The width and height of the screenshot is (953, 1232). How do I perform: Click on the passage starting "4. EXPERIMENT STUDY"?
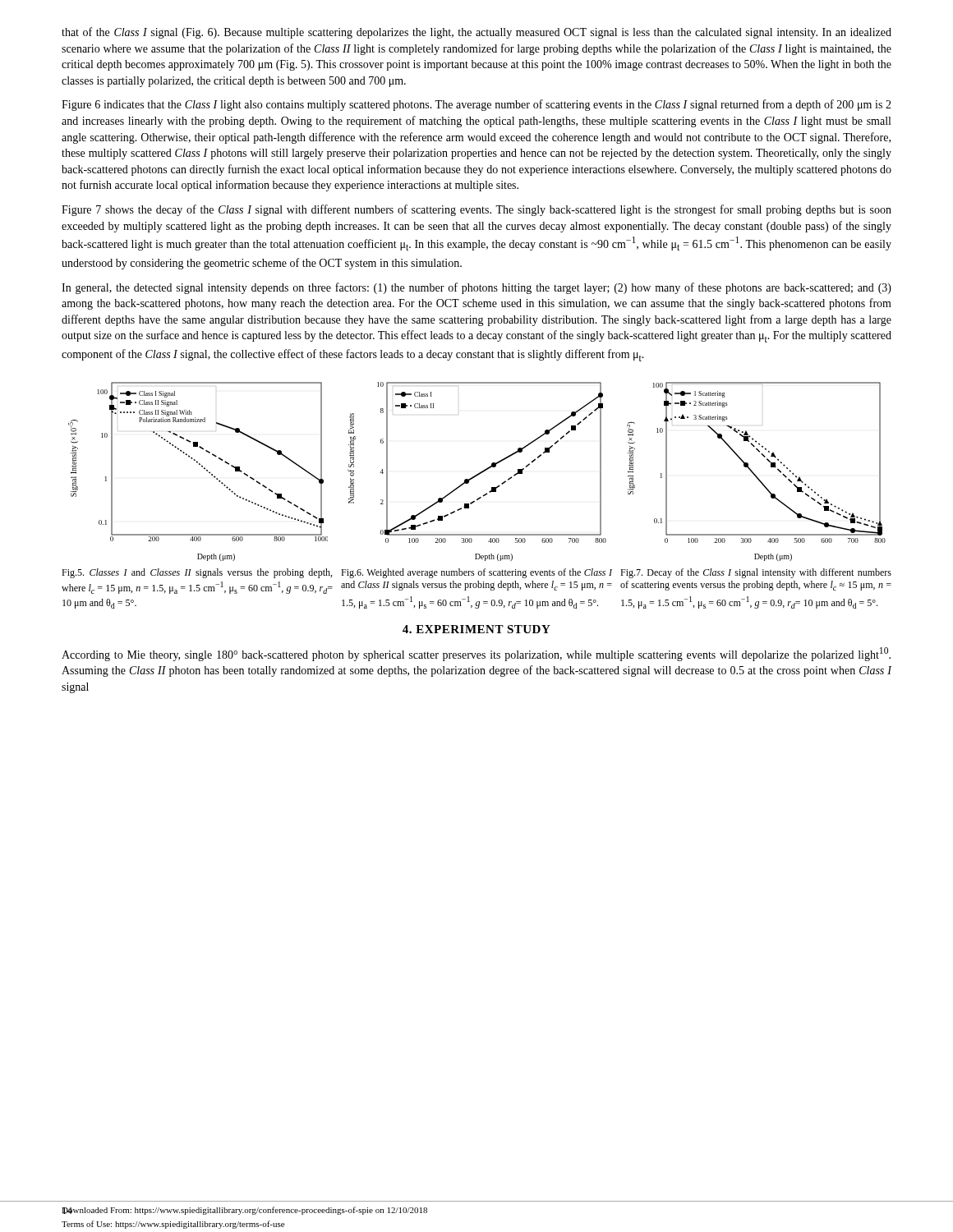pos(476,629)
